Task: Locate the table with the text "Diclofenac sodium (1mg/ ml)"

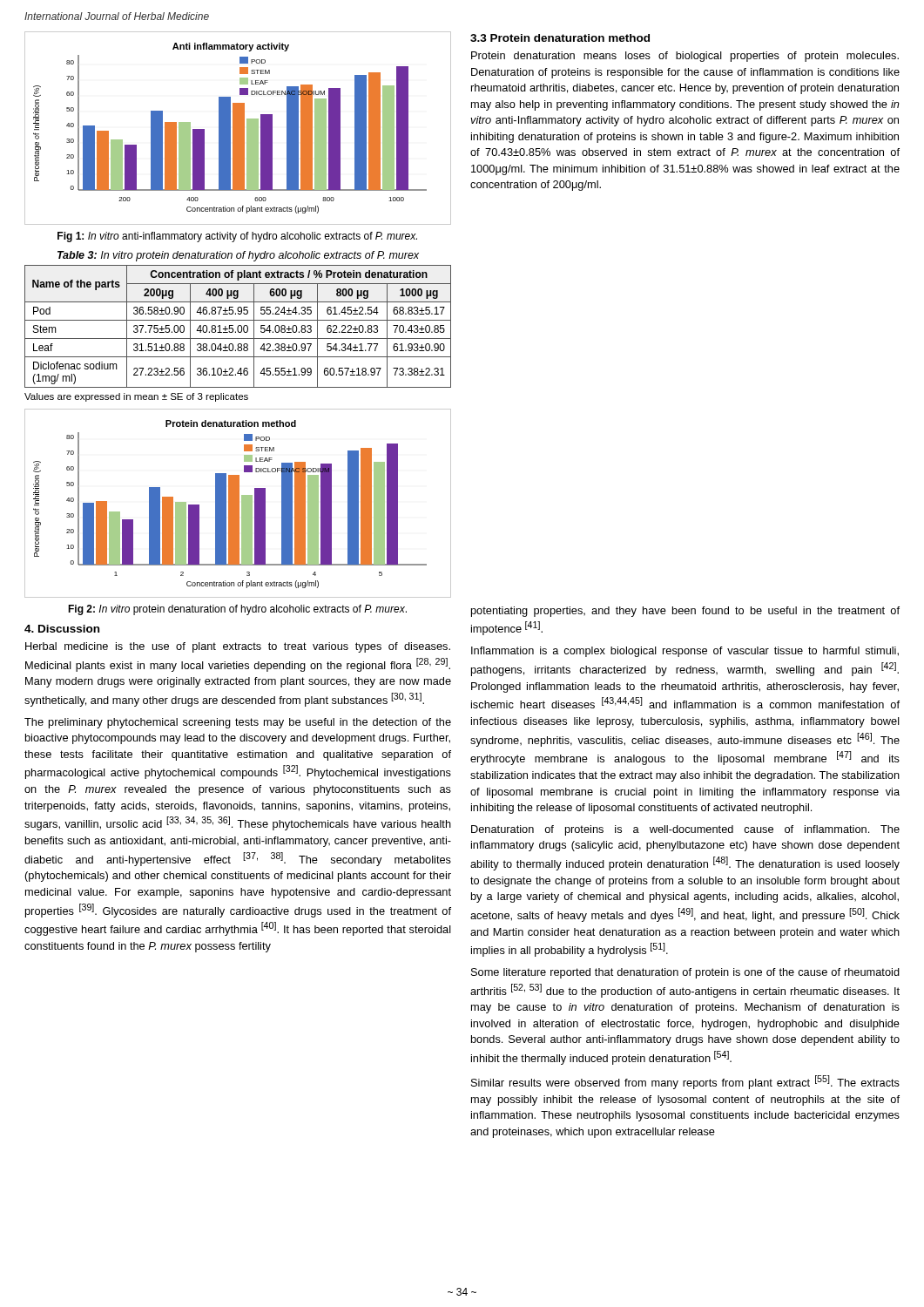Action: coord(238,326)
